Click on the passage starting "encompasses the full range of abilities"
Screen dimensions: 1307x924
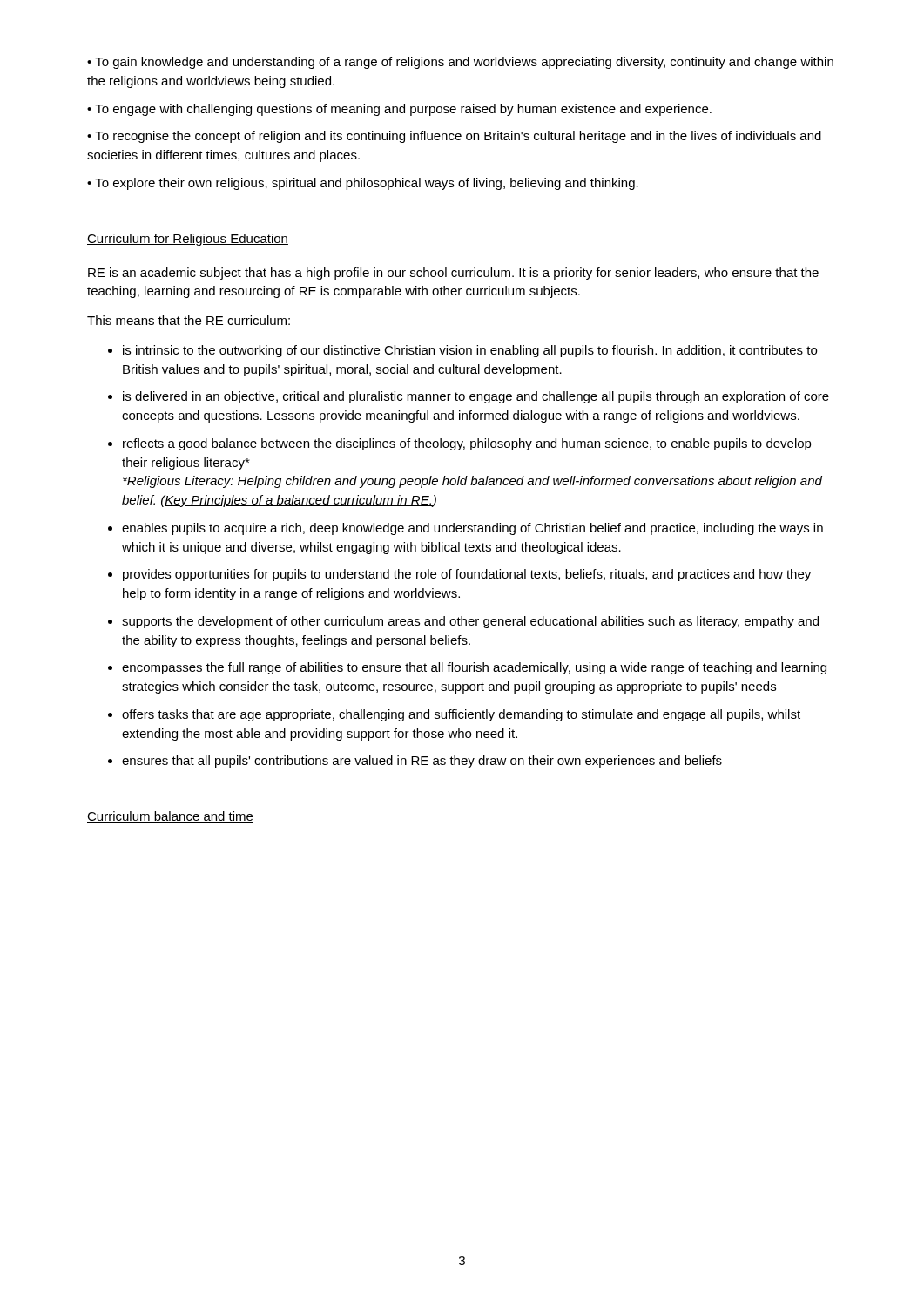pyautogui.click(x=475, y=677)
